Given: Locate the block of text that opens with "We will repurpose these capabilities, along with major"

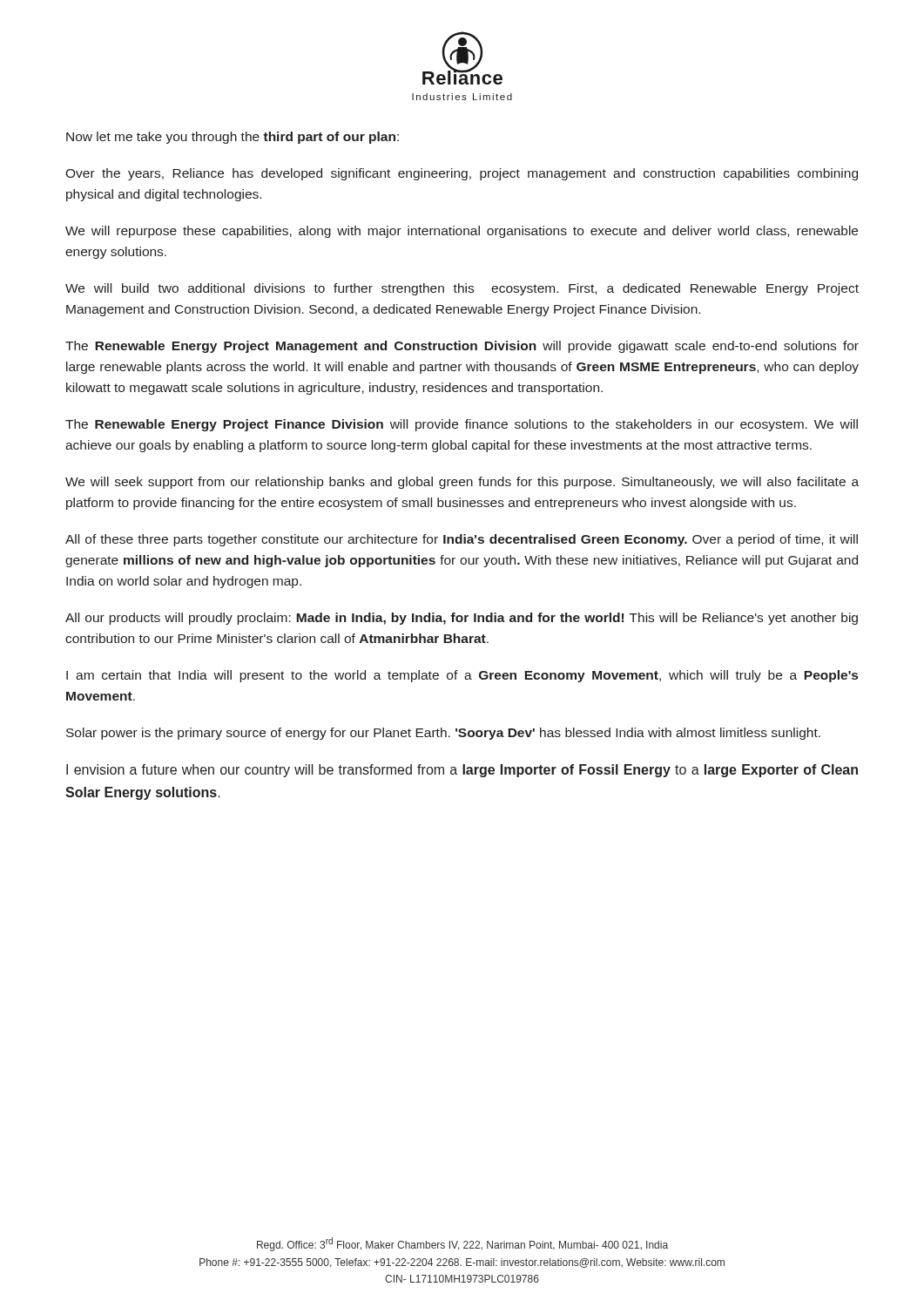Looking at the screenshot, I should pyautogui.click(x=462, y=241).
